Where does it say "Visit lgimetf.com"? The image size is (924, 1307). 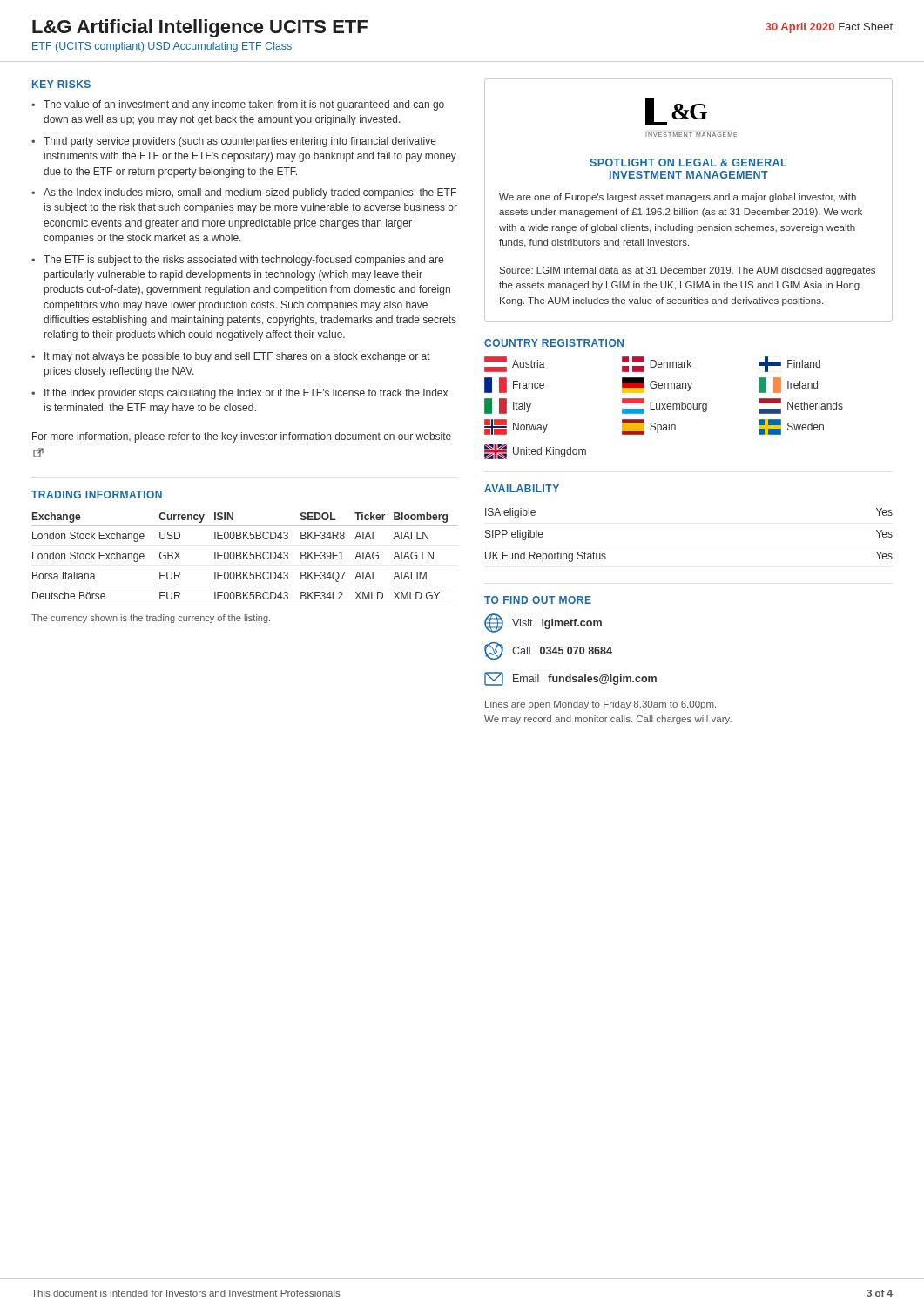coord(543,623)
